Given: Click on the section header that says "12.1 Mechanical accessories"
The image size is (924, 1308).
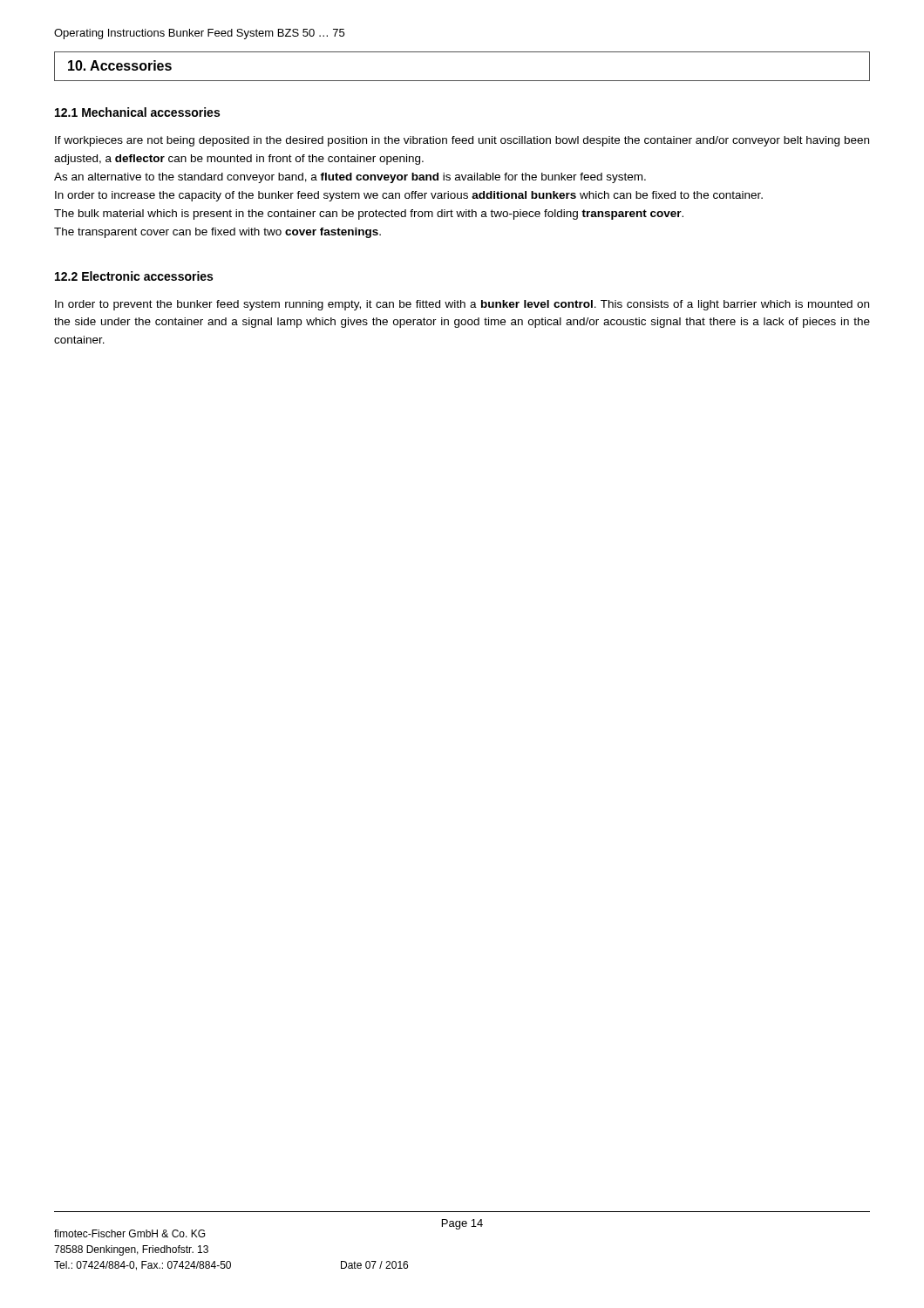Looking at the screenshot, I should (137, 112).
